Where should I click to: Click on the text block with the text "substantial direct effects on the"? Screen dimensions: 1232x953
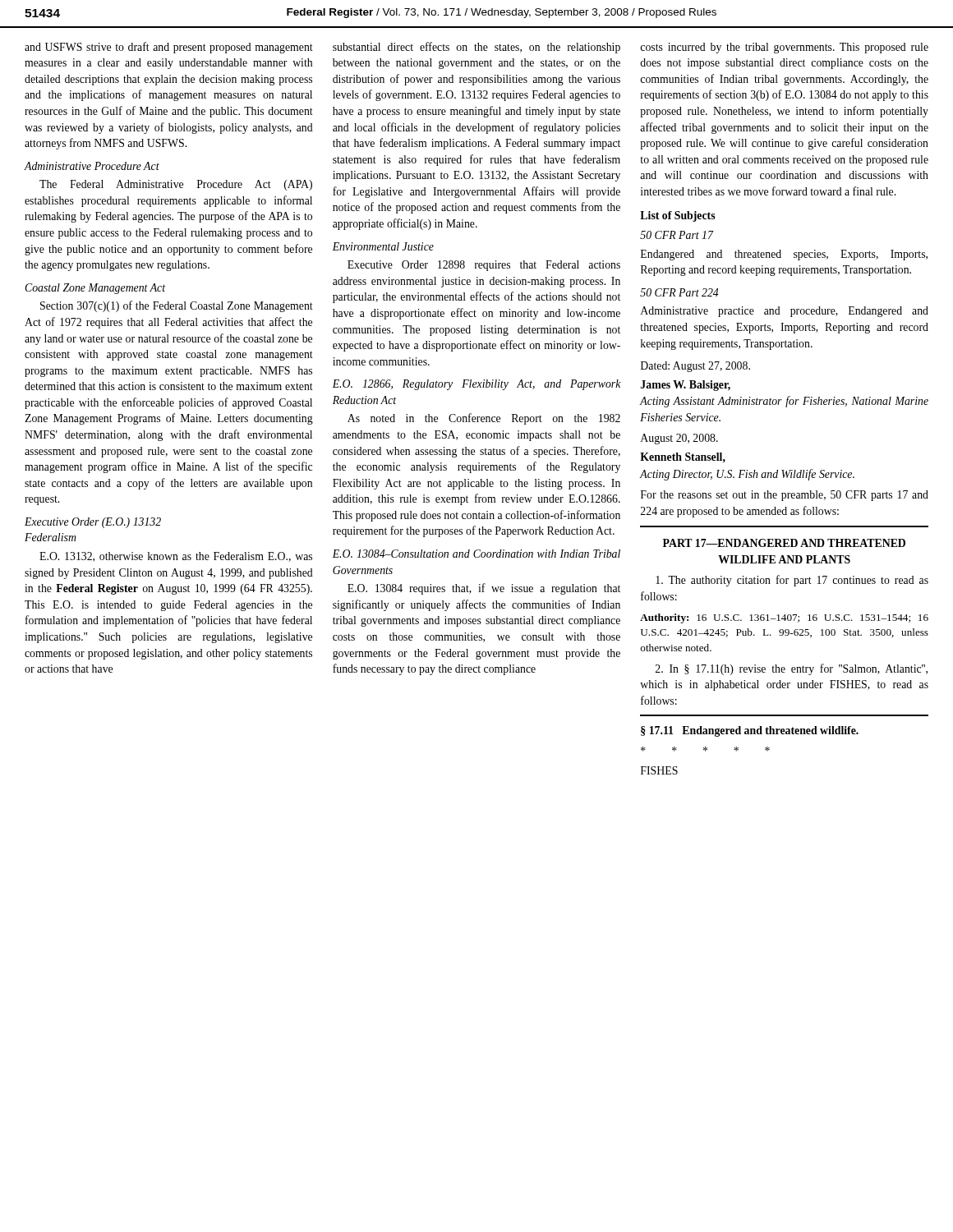click(x=477, y=136)
